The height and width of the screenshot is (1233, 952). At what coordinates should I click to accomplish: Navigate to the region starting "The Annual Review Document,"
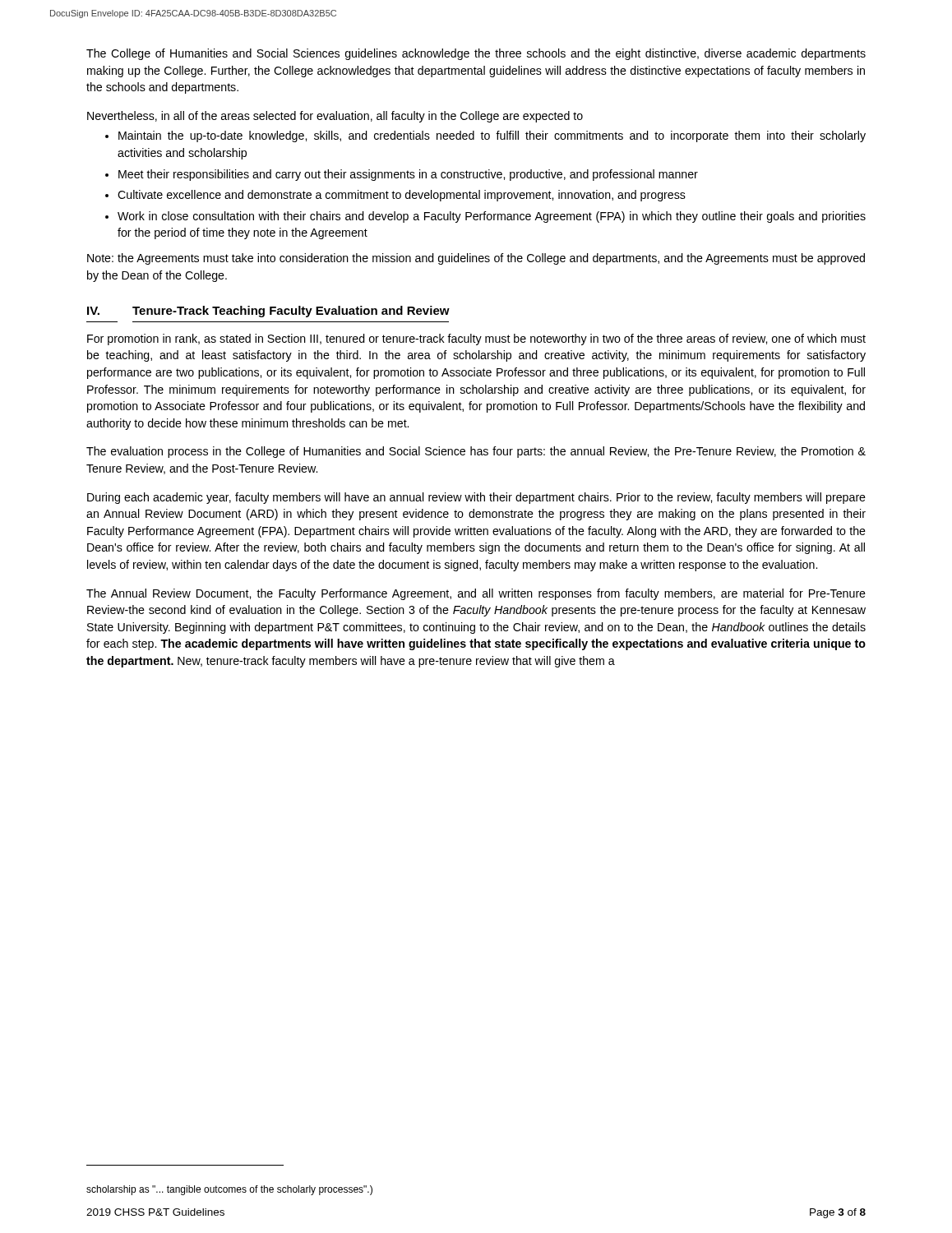click(x=476, y=627)
